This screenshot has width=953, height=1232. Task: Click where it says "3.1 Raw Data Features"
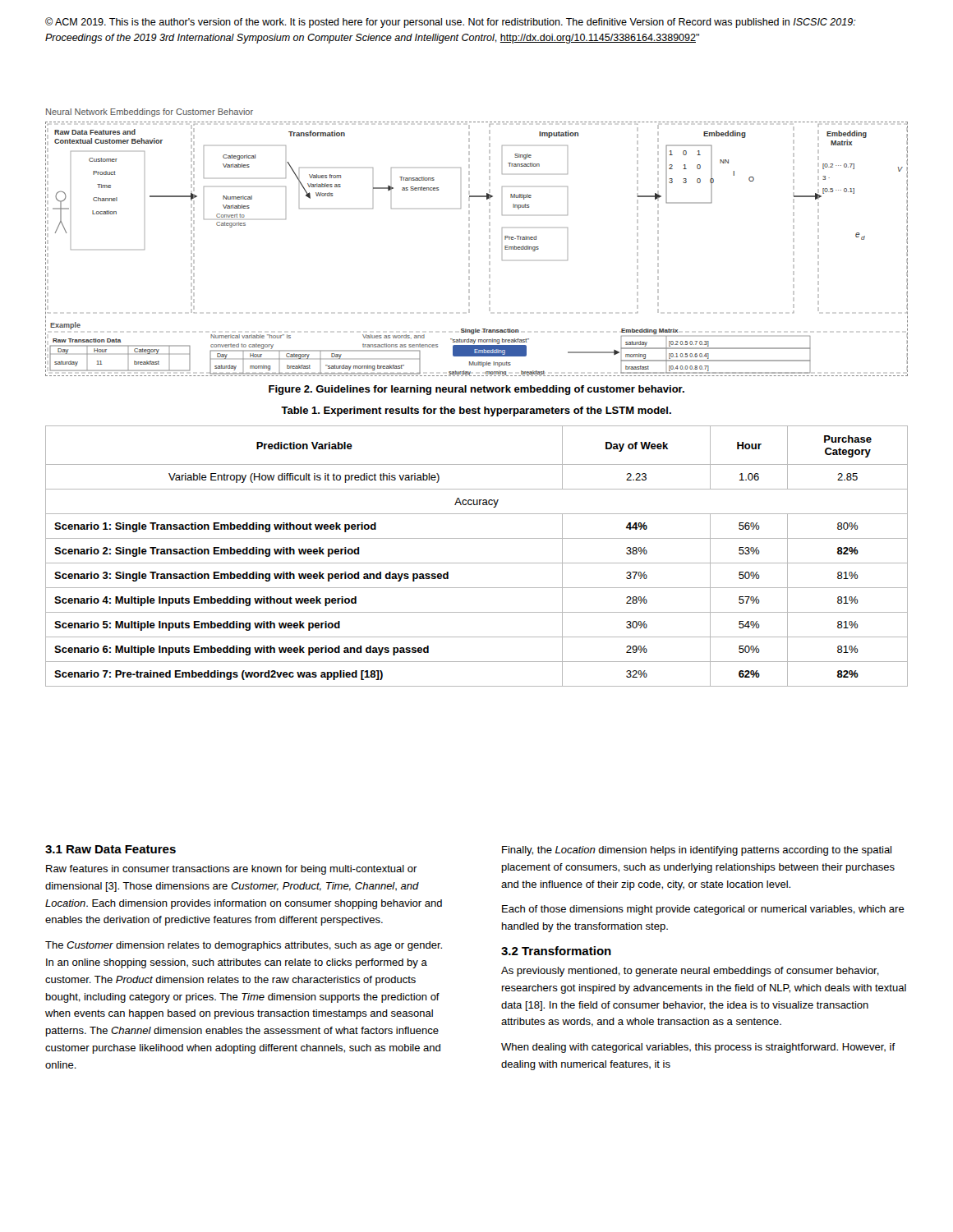111,849
